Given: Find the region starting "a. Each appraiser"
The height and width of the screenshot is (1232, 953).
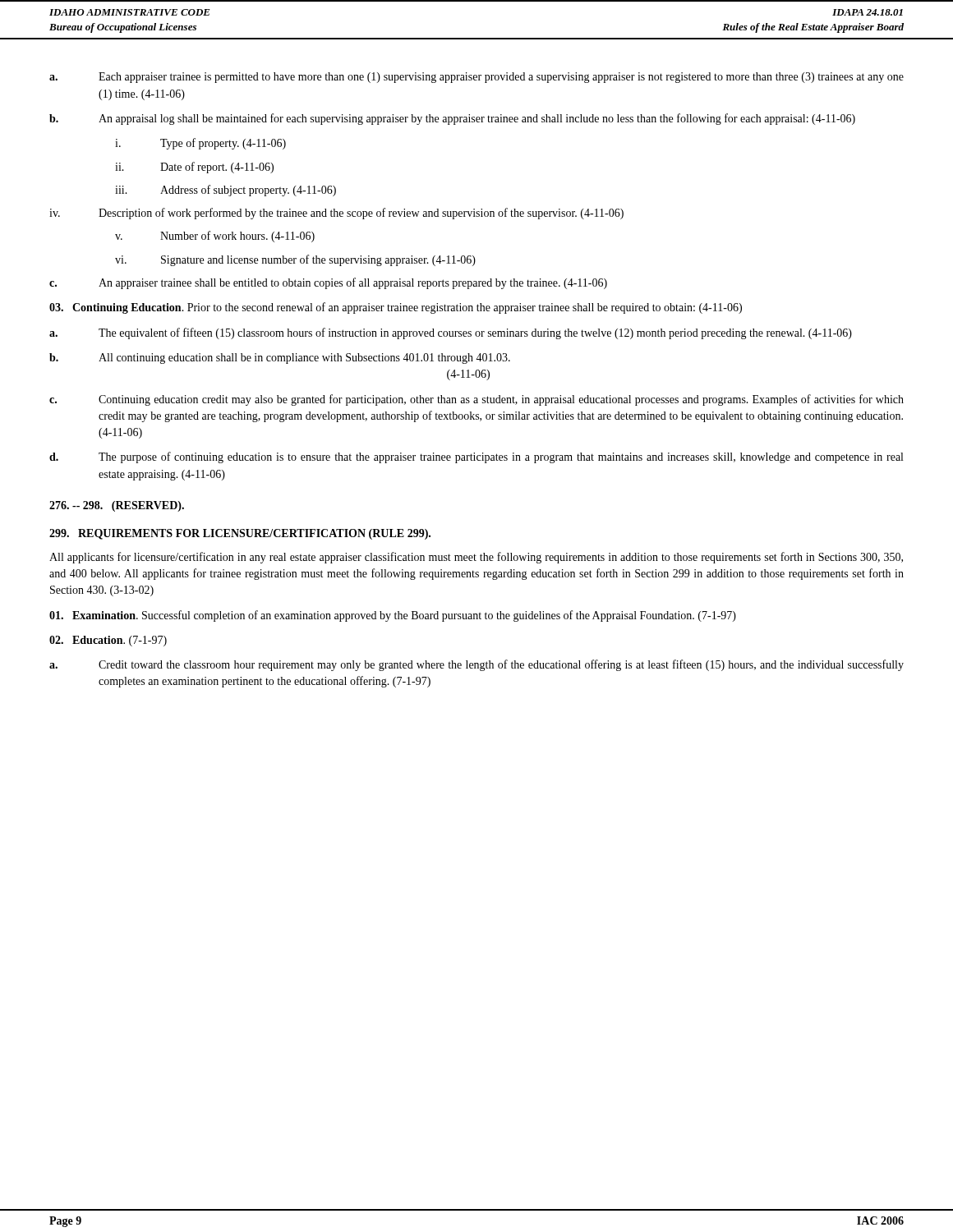Looking at the screenshot, I should [x=476, y=86].
